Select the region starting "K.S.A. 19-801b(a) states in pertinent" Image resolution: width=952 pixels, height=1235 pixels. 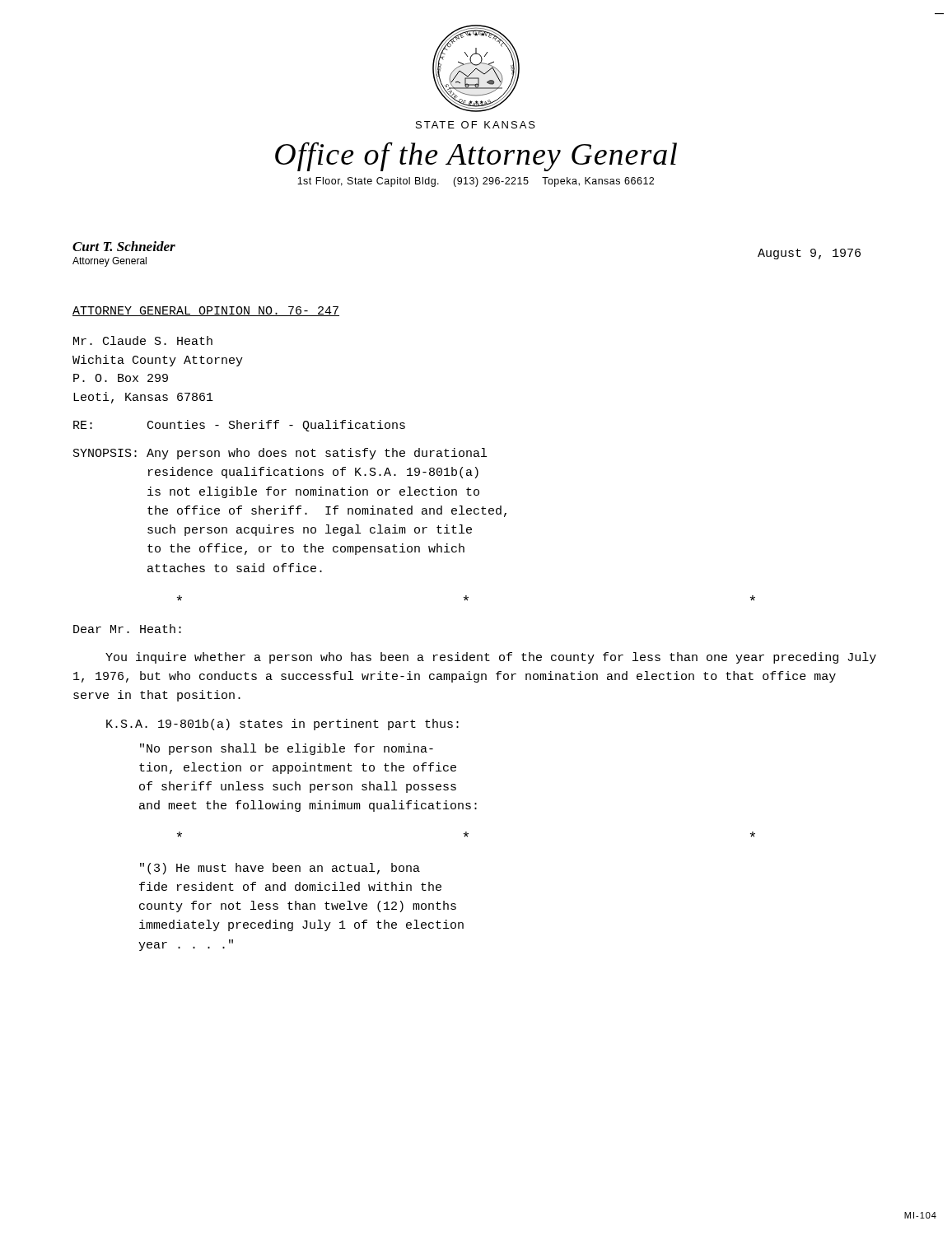(x=283, y=725)
